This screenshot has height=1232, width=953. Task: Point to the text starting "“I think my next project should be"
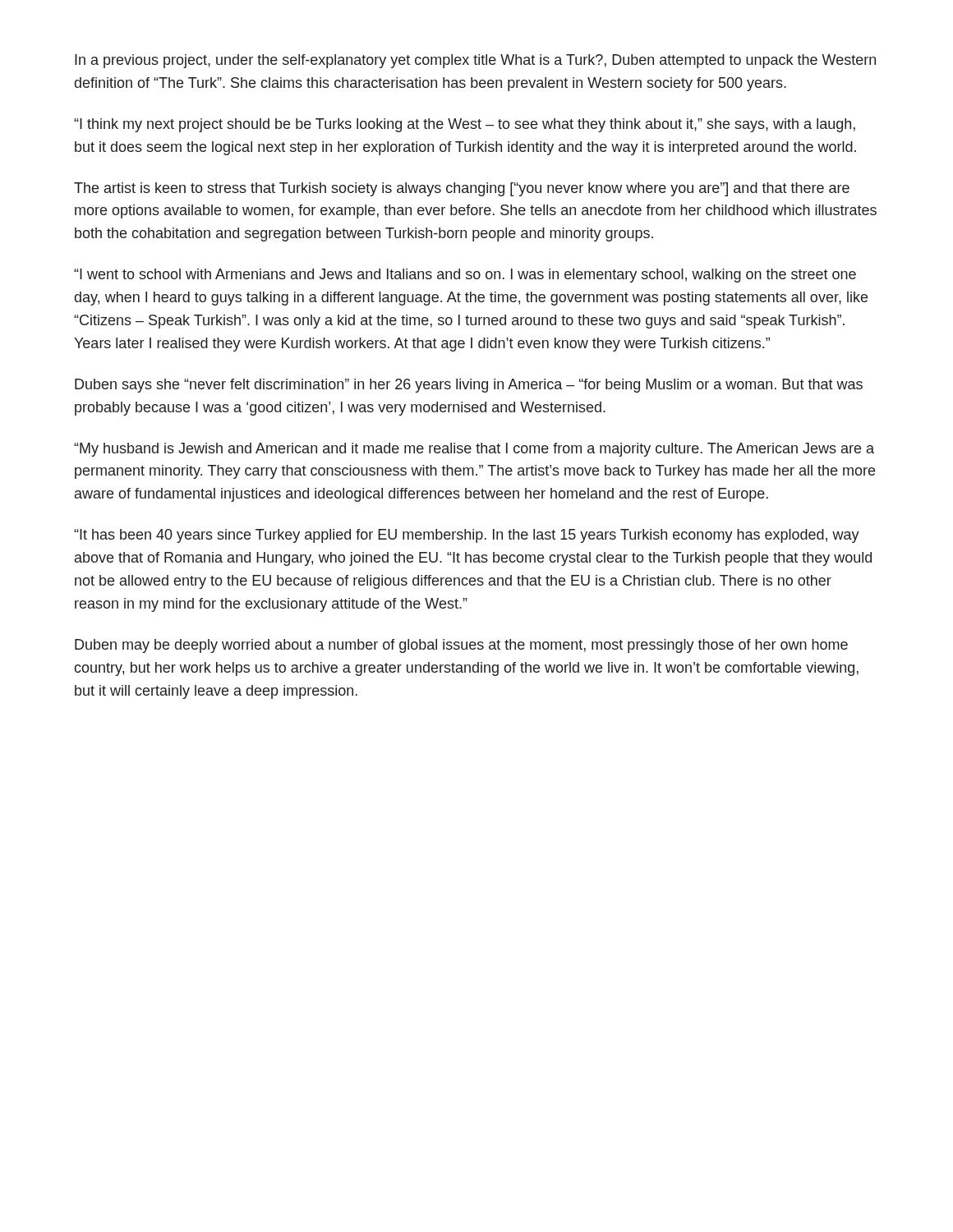(466, 135)
